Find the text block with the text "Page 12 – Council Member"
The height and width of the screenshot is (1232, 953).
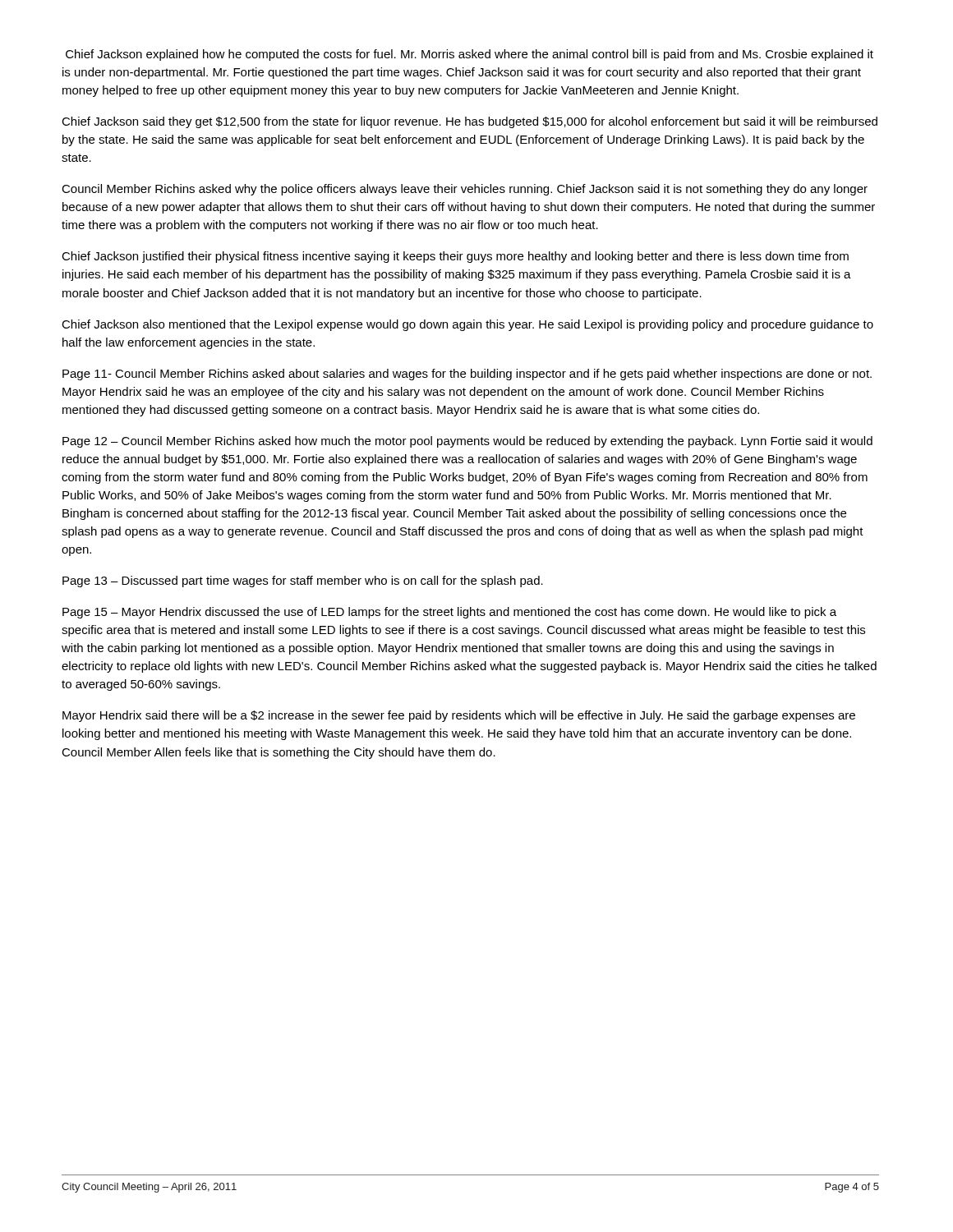pos(467,495)
